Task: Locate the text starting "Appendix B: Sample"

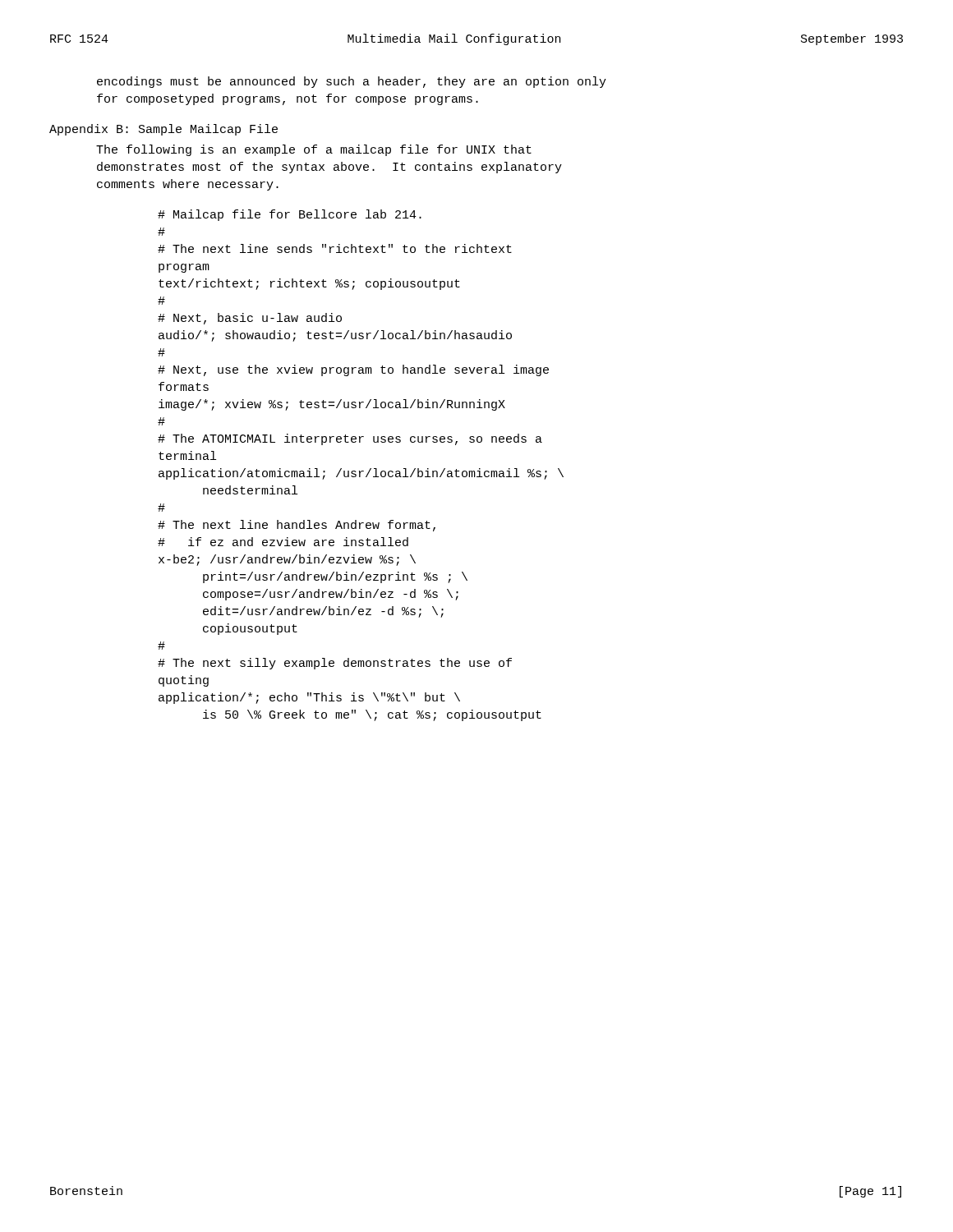Action: click(x=164, y=130)
